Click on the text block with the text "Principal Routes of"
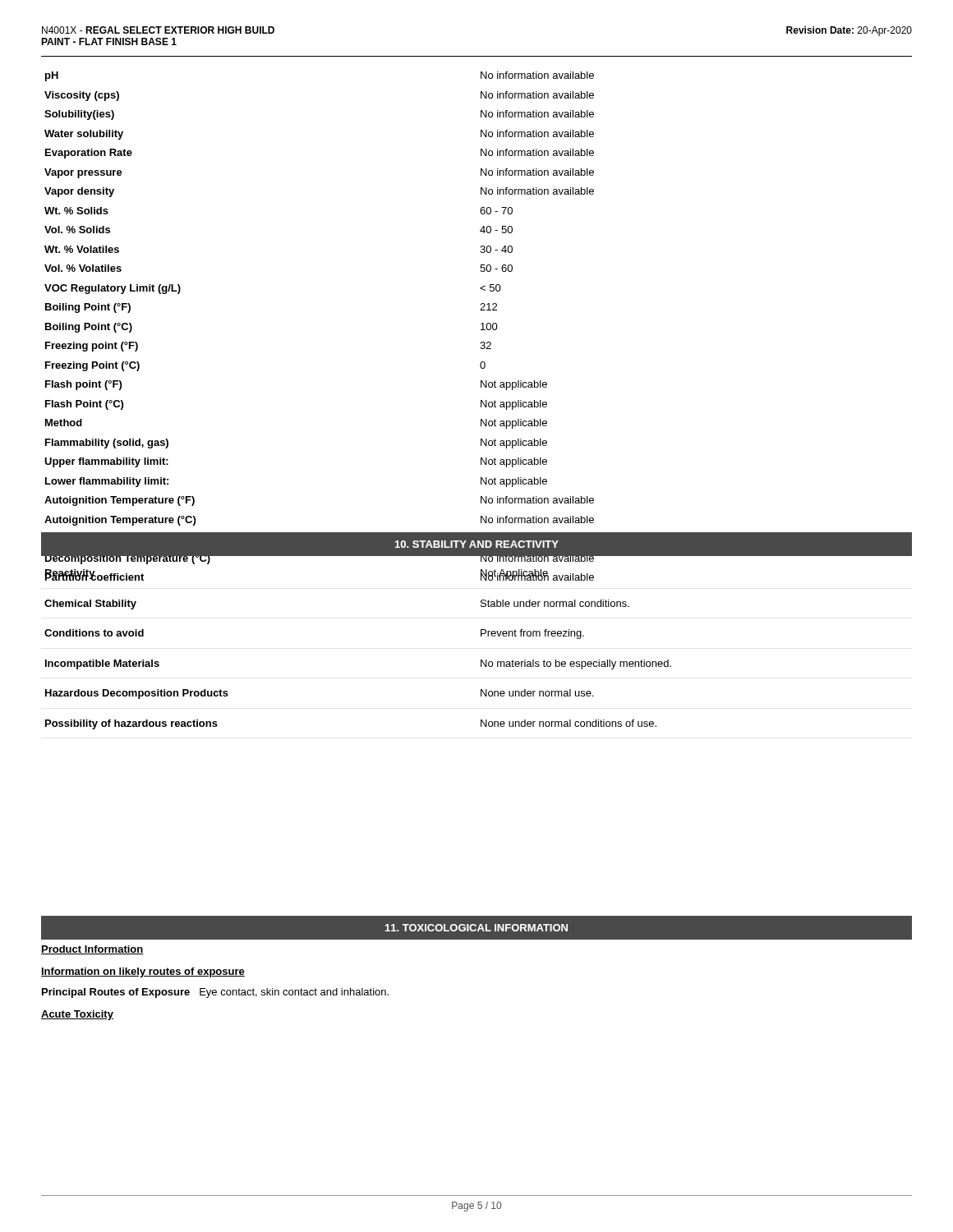Image resolution: width=953 pixels, height=1232 pixels. (x=215, y=992)
